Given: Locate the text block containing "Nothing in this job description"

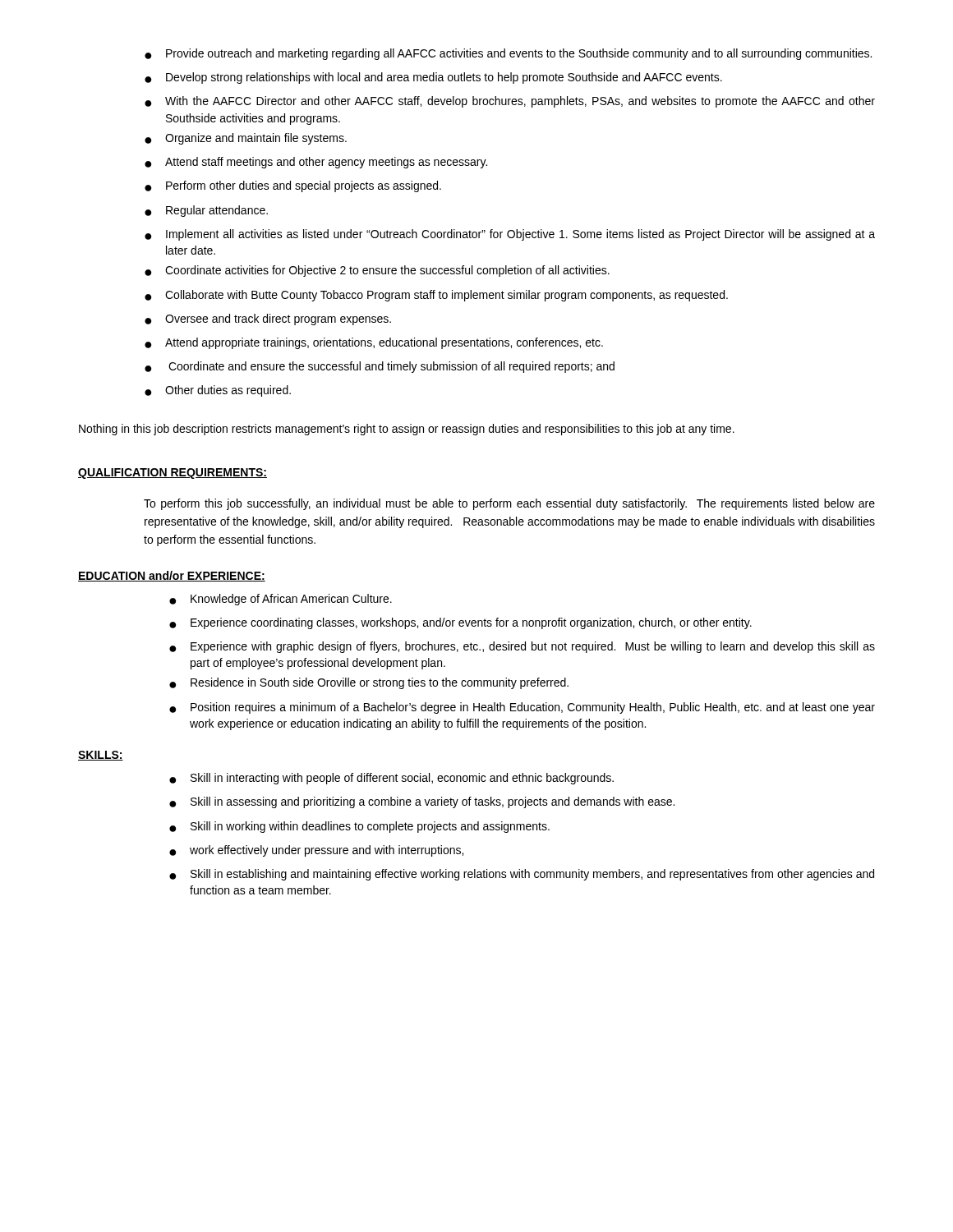Looking at the screenshot, I should tap(406, 429).
